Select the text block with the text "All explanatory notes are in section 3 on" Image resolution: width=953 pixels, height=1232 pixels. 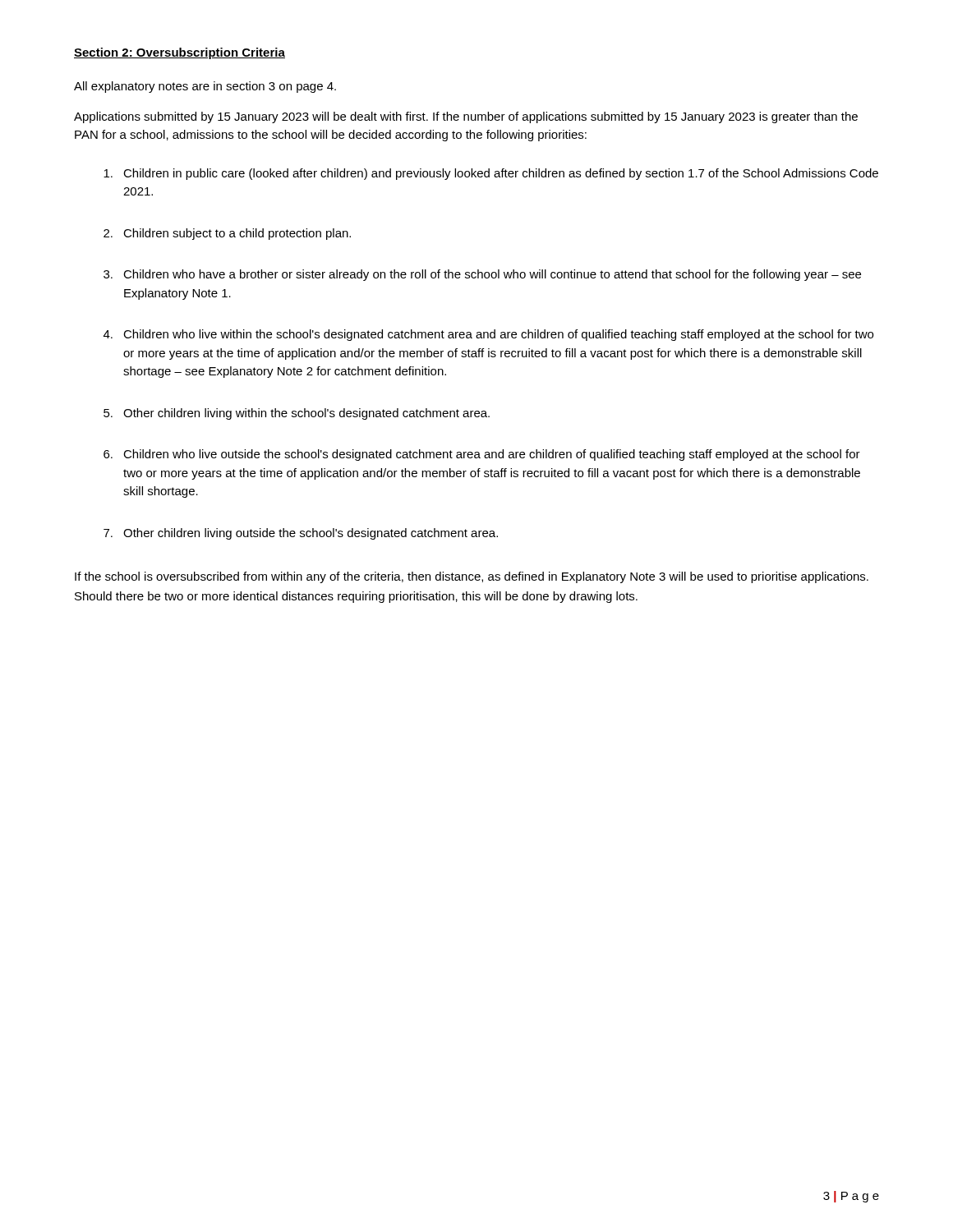pos(205,86)
